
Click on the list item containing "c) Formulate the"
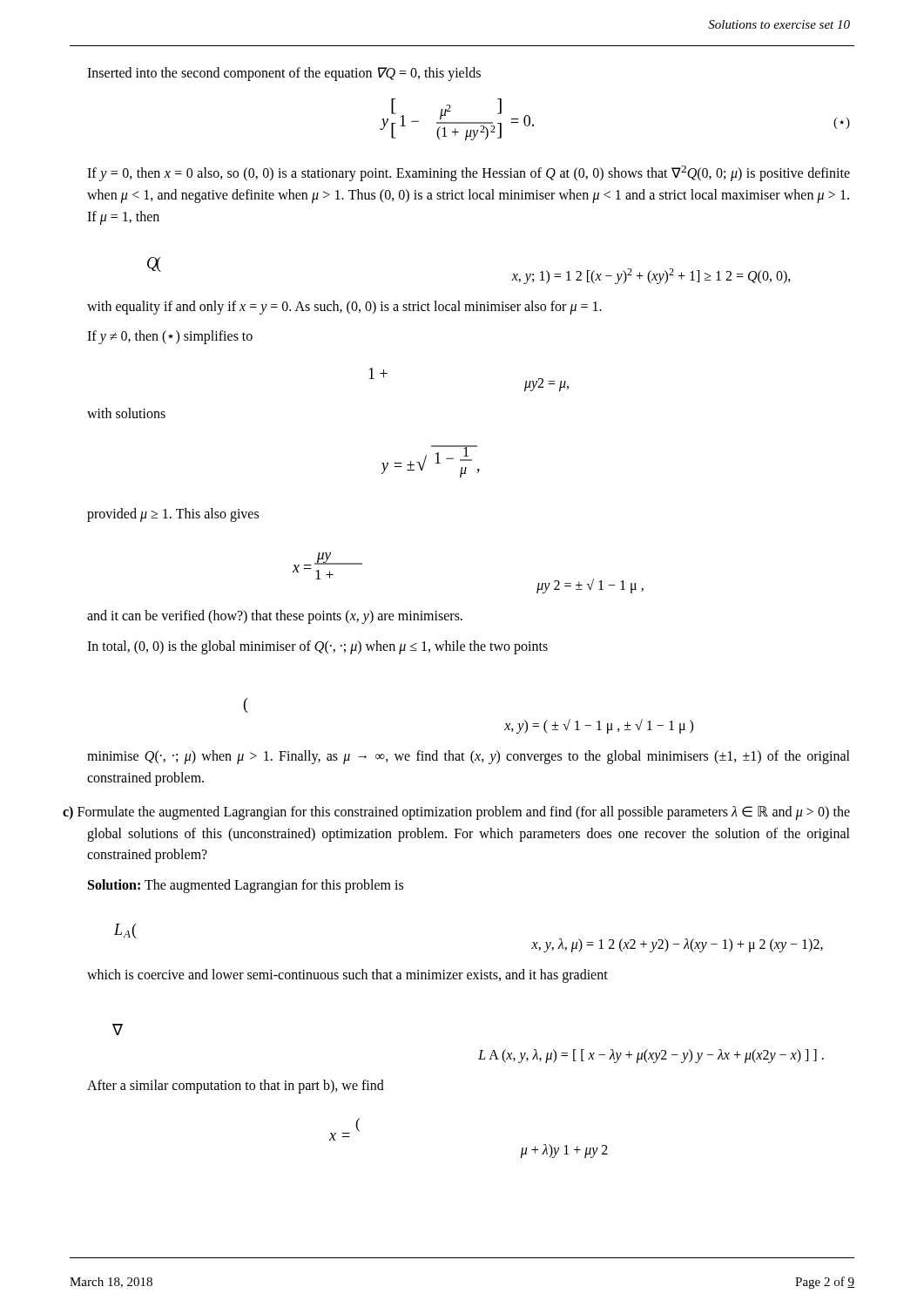click(469, 833)
